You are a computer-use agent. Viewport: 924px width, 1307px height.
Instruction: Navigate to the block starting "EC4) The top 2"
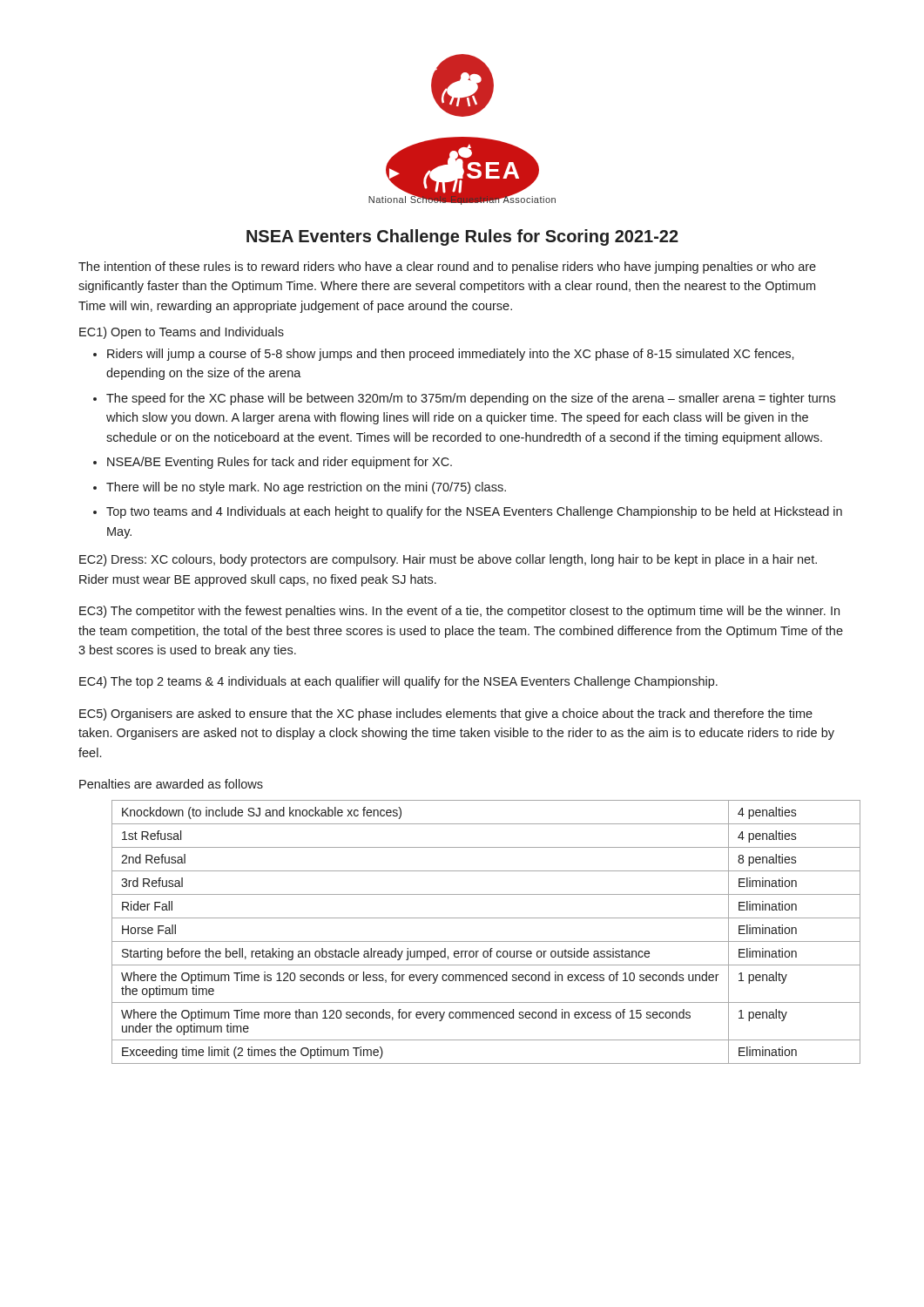coord(398,682)
